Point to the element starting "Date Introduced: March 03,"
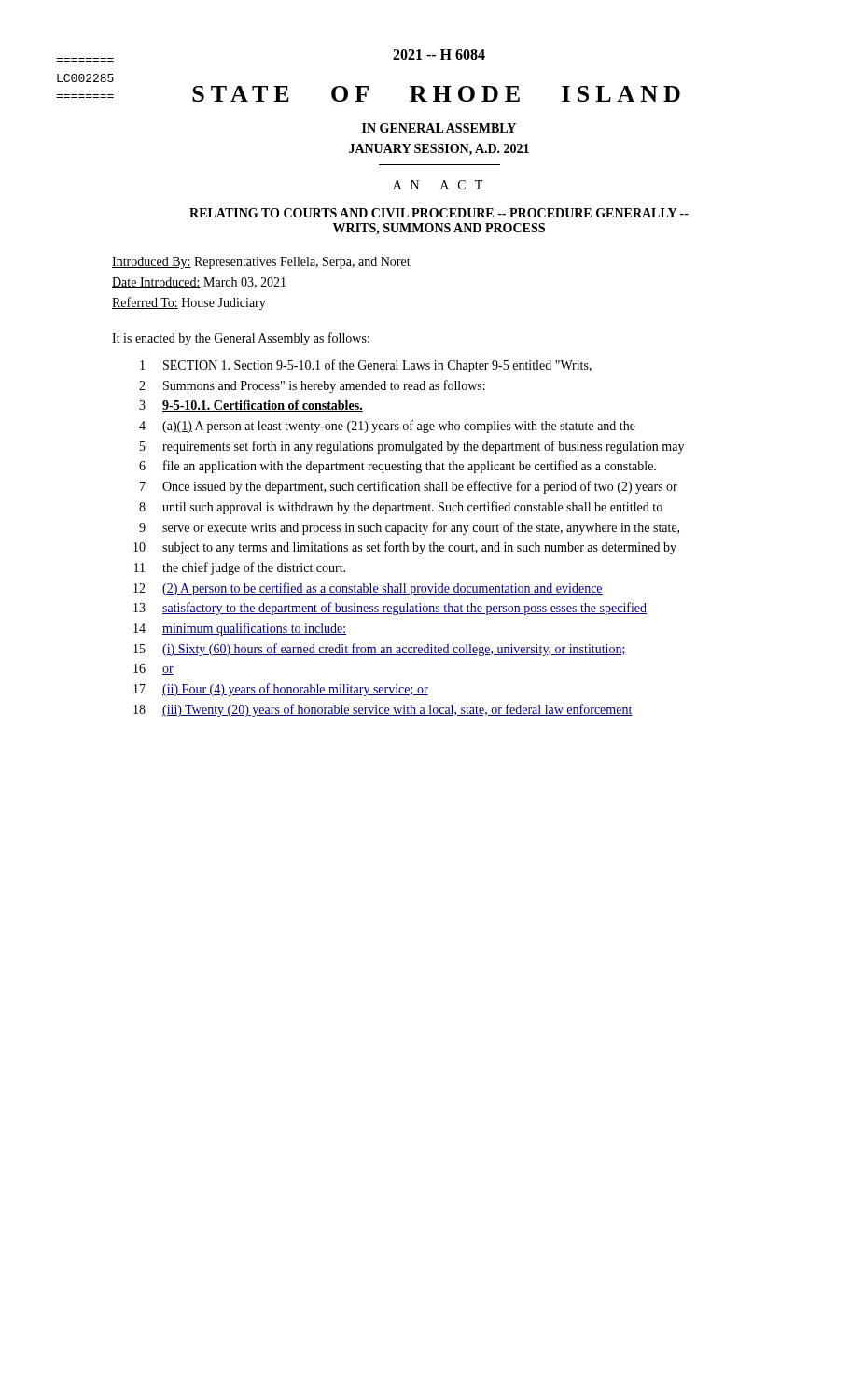Screen dimensions: 1400x850 [199, 282]
